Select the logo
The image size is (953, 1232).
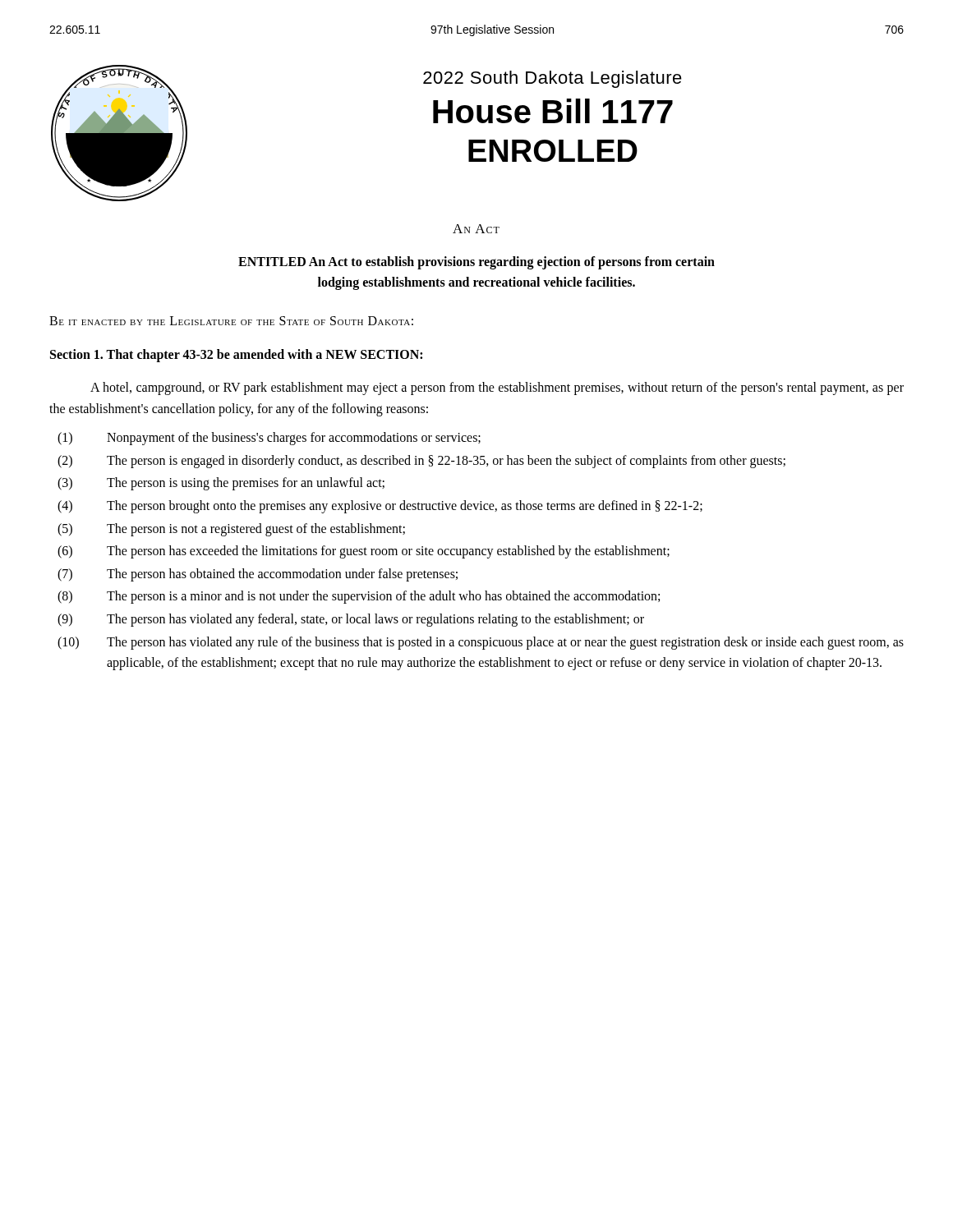pos(125,135)
